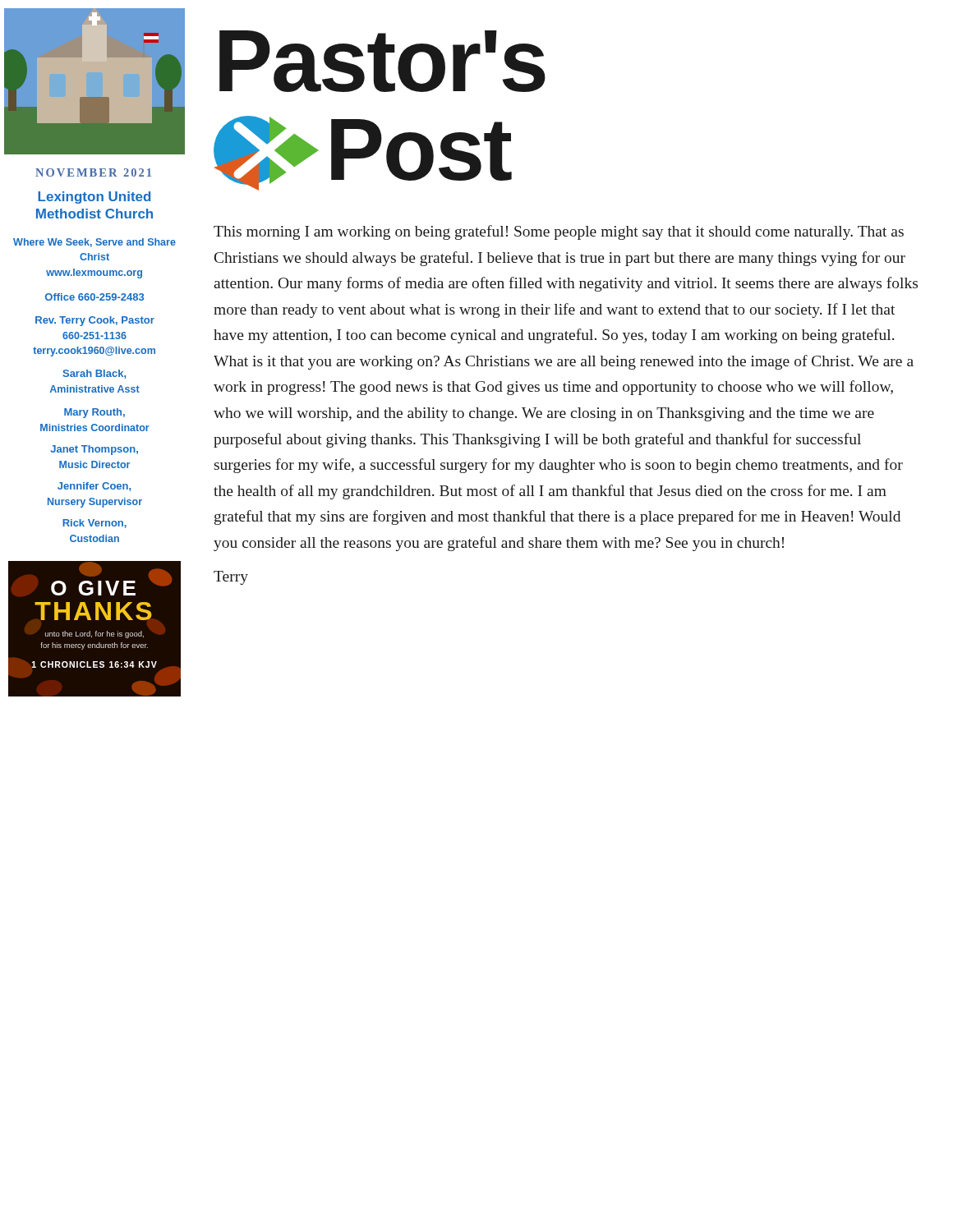Click on the title that reads "Lexington United Methodist"
The image size is (953, 1232).
[94, 205]
